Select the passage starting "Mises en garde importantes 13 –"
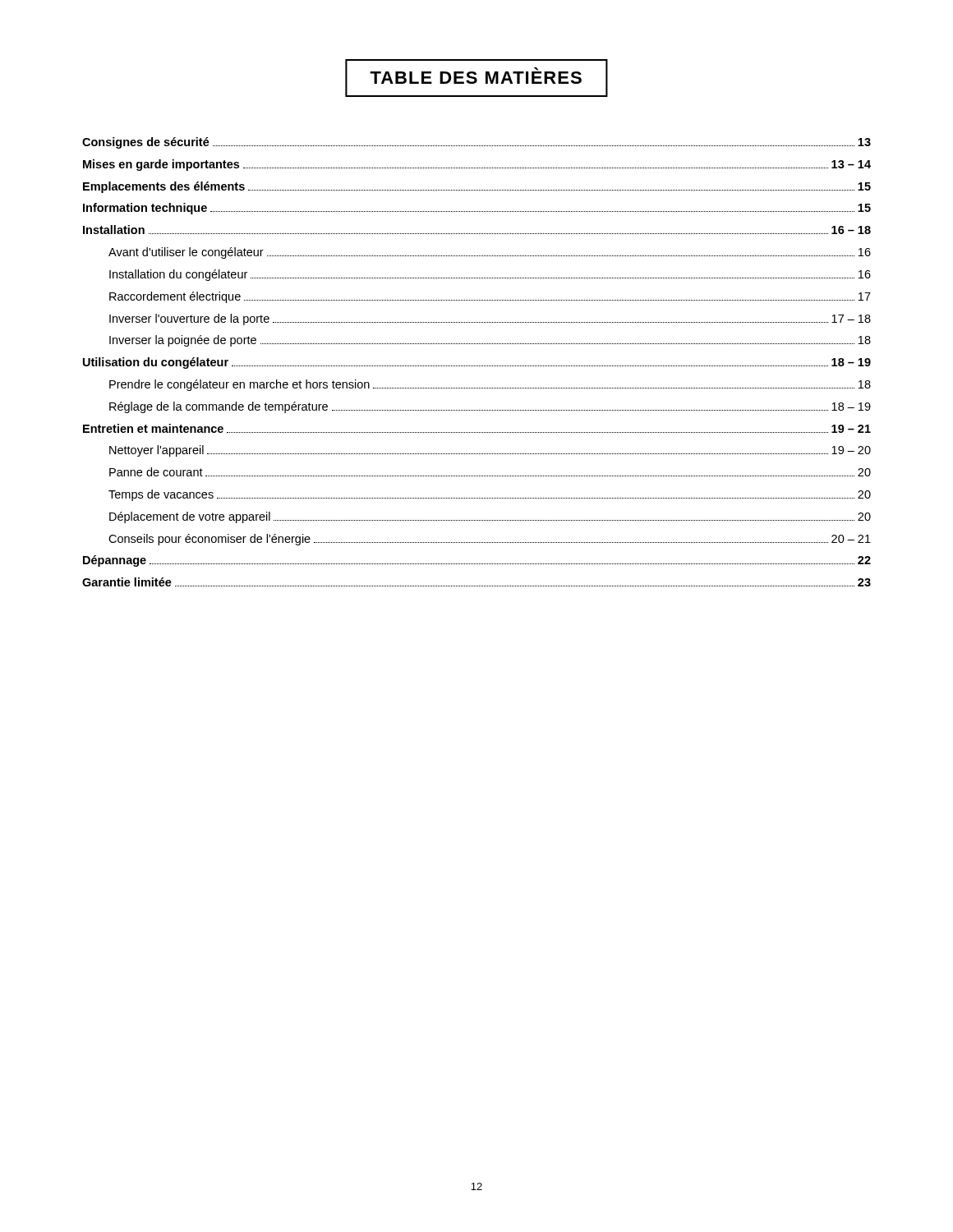Screen dimensions: 1232x953 [476, 164]
